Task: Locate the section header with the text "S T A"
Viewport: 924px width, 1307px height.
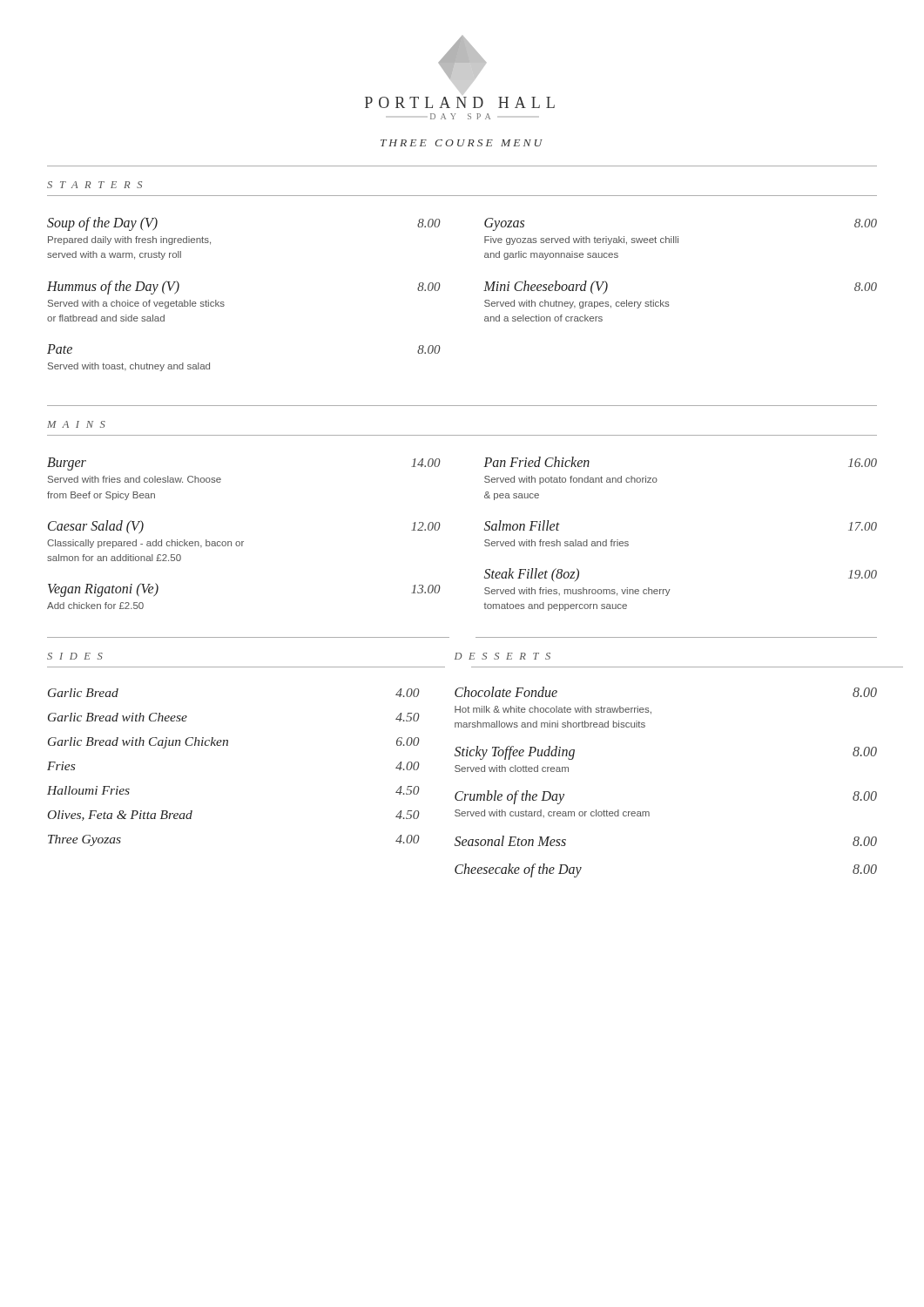Action: [x=96, y=185]
